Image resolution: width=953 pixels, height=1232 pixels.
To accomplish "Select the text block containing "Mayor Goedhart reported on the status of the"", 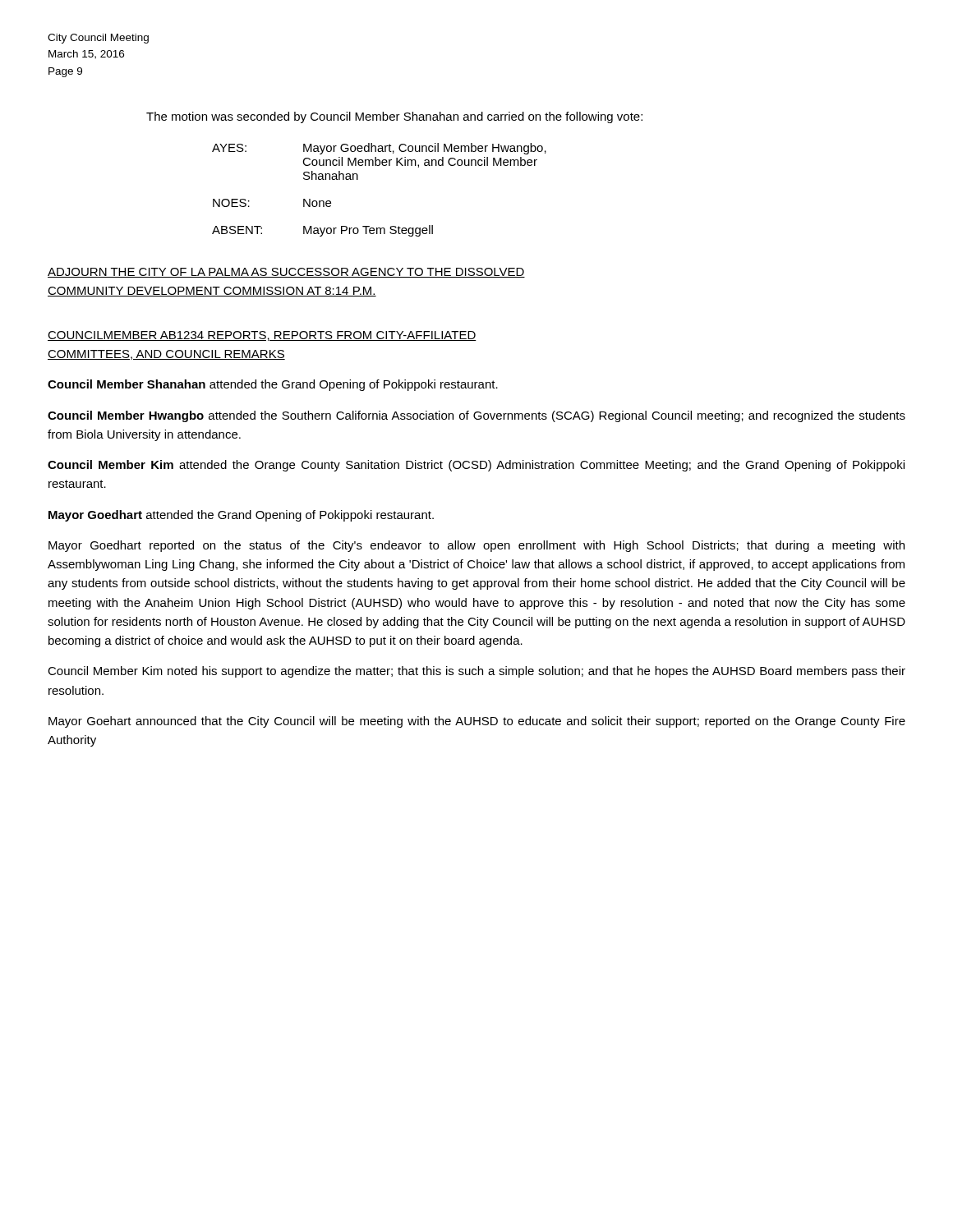I will coord(476,592).
